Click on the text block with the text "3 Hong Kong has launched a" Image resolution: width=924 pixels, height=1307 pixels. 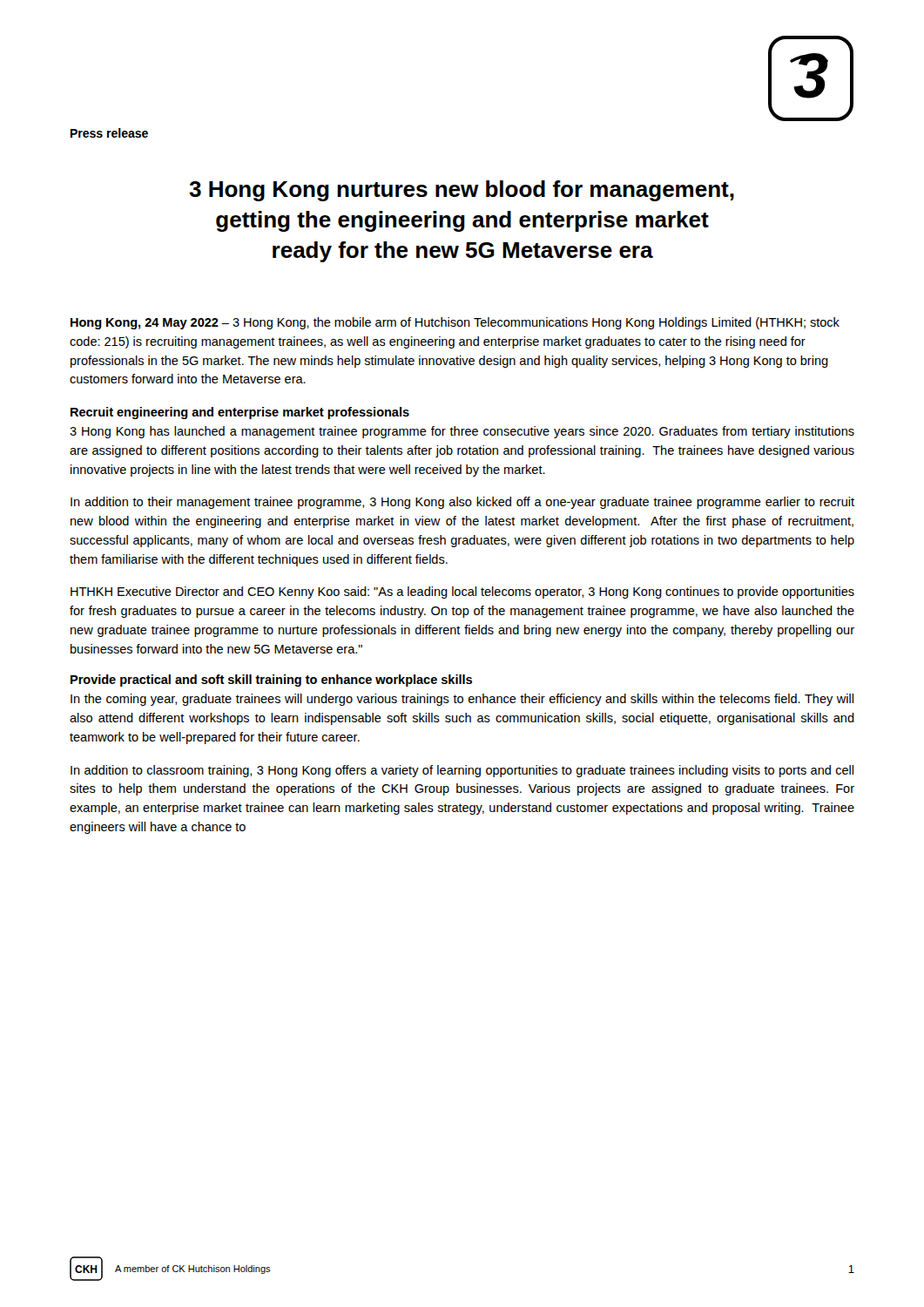(462, 450)
